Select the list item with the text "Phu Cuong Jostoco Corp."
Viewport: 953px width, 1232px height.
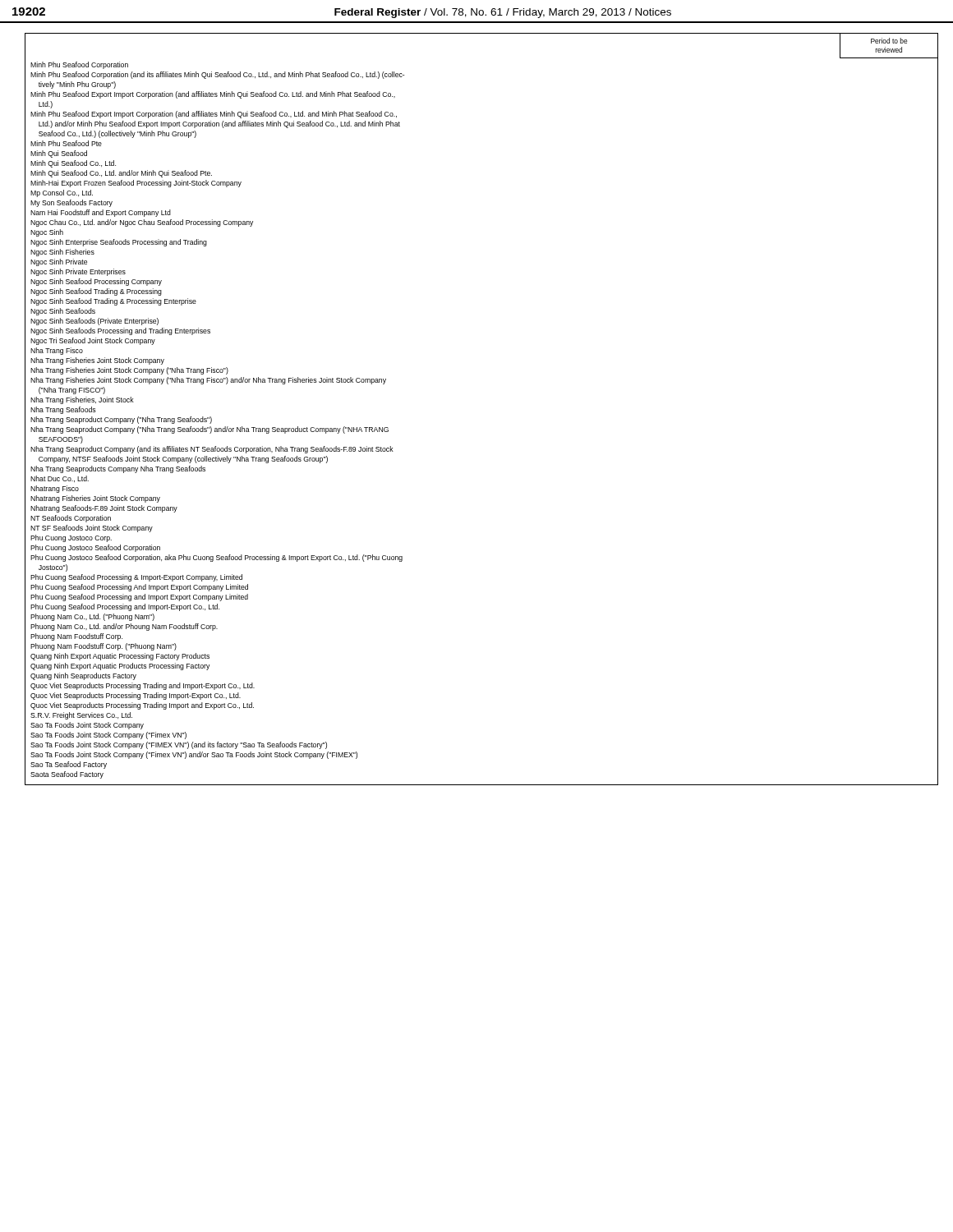pyautogui.click(x=71, y=538)
